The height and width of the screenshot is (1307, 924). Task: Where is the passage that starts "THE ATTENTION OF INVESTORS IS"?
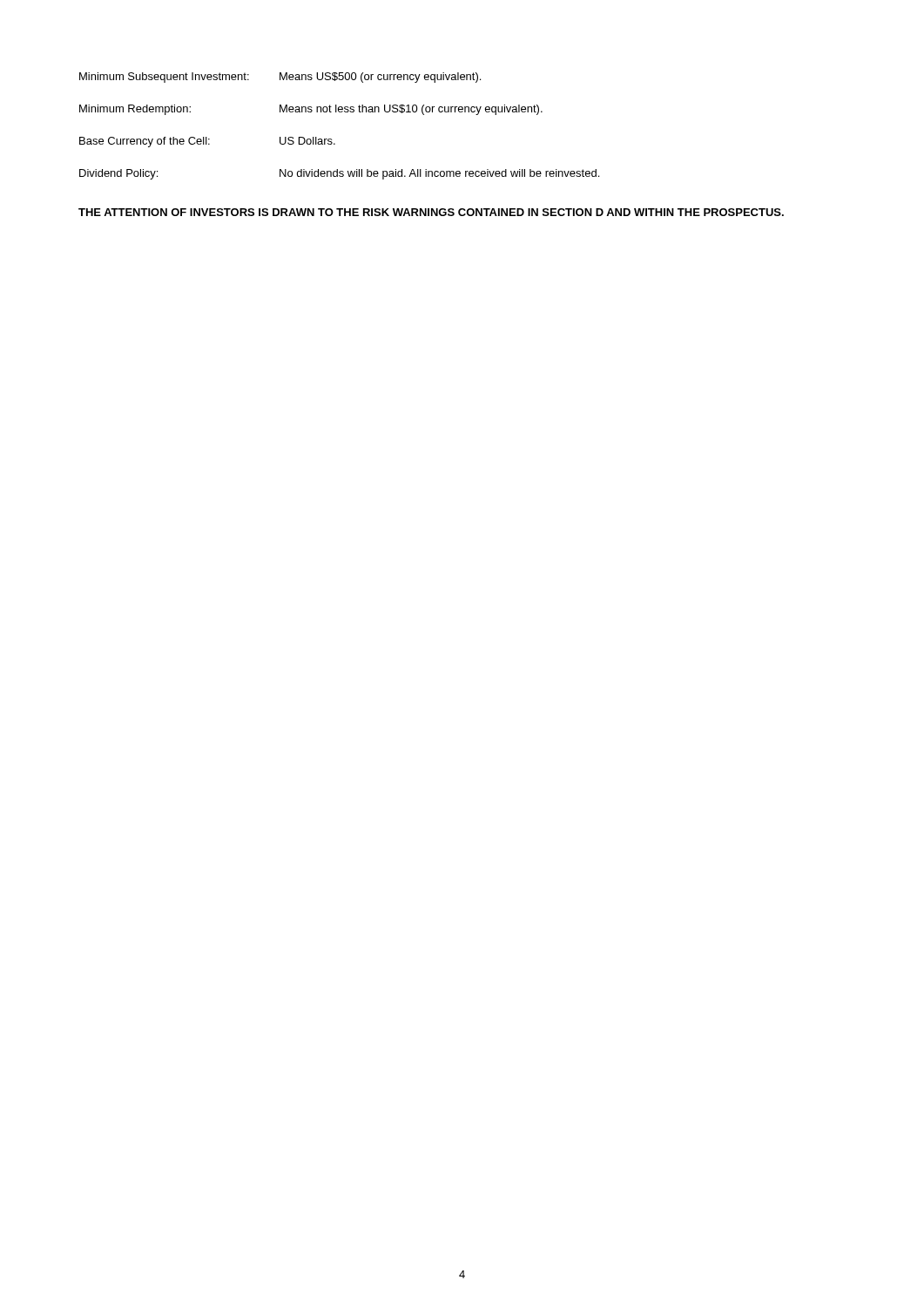point(431,212)
